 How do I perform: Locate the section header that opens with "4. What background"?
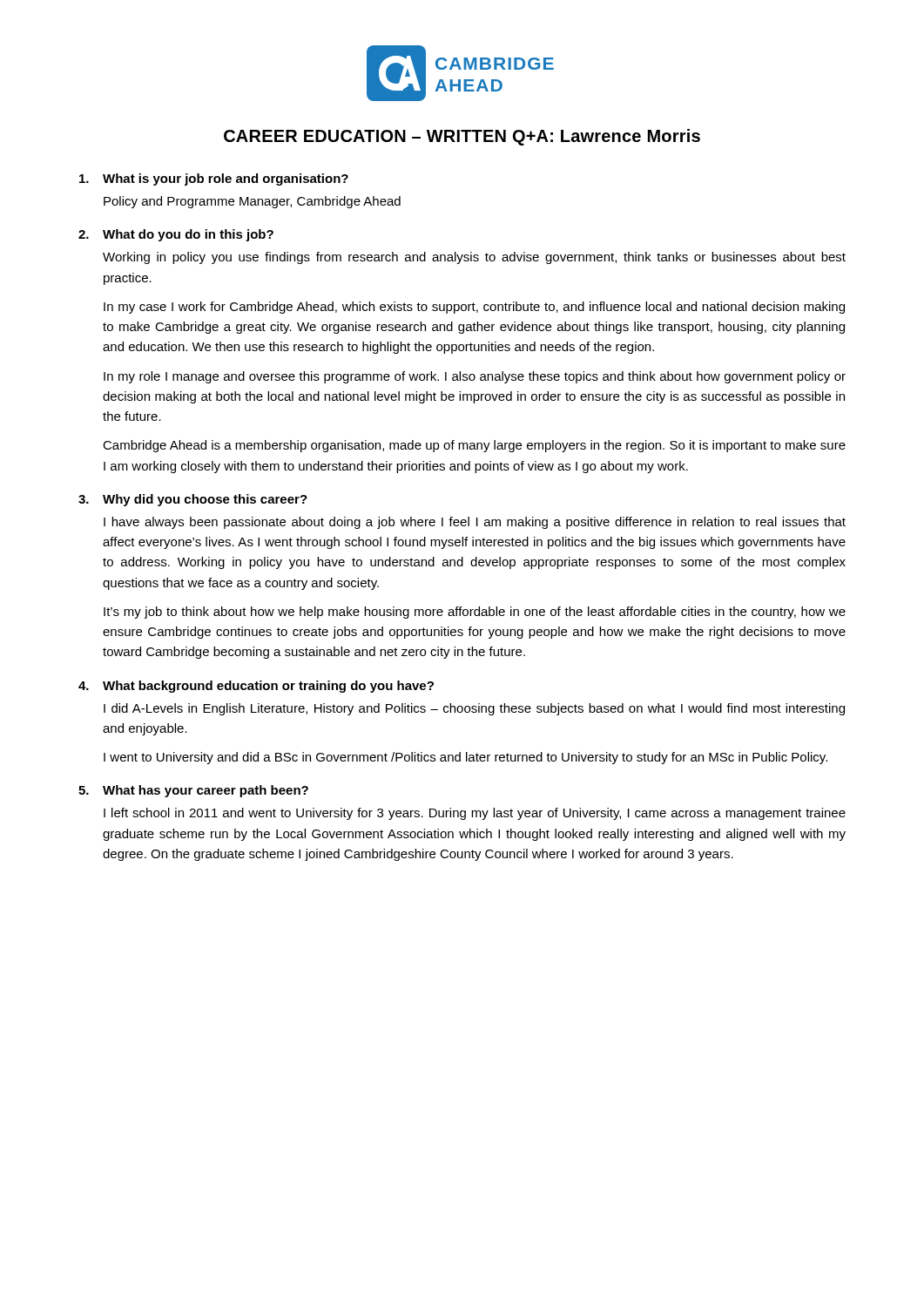point(256,685)
